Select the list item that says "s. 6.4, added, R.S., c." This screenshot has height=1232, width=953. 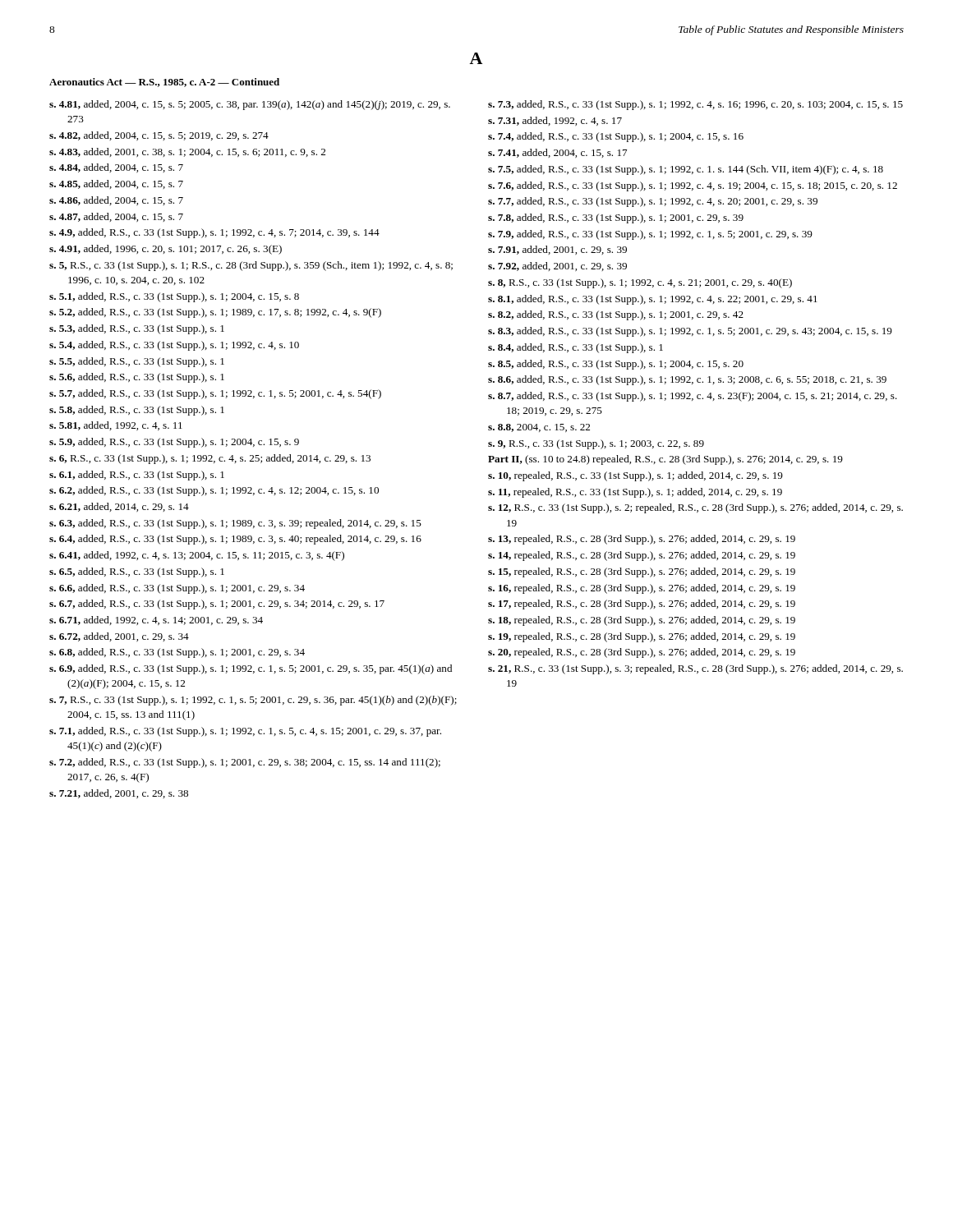(x=235, y=539)
